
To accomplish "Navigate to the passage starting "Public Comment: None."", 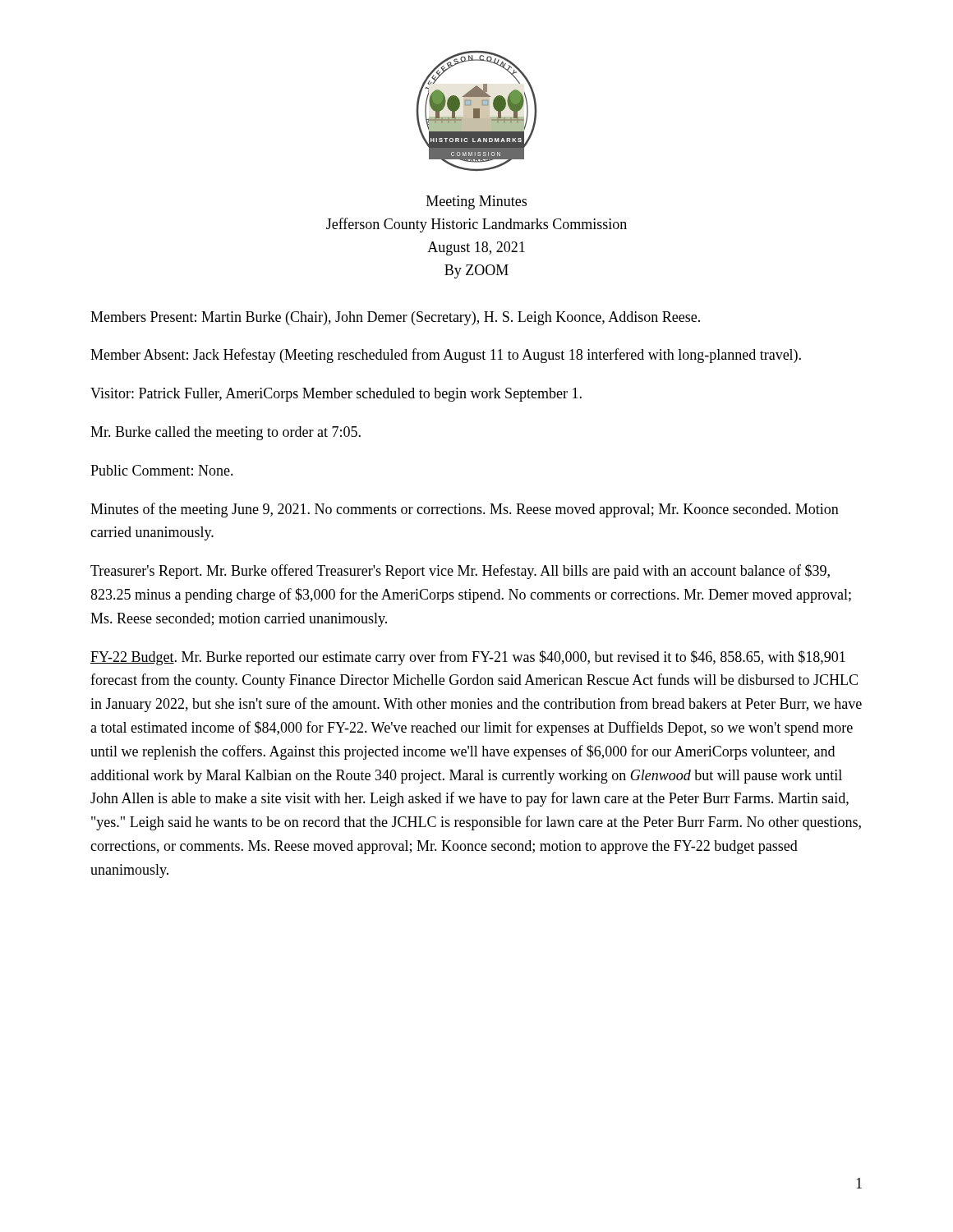I will (162, 470).
